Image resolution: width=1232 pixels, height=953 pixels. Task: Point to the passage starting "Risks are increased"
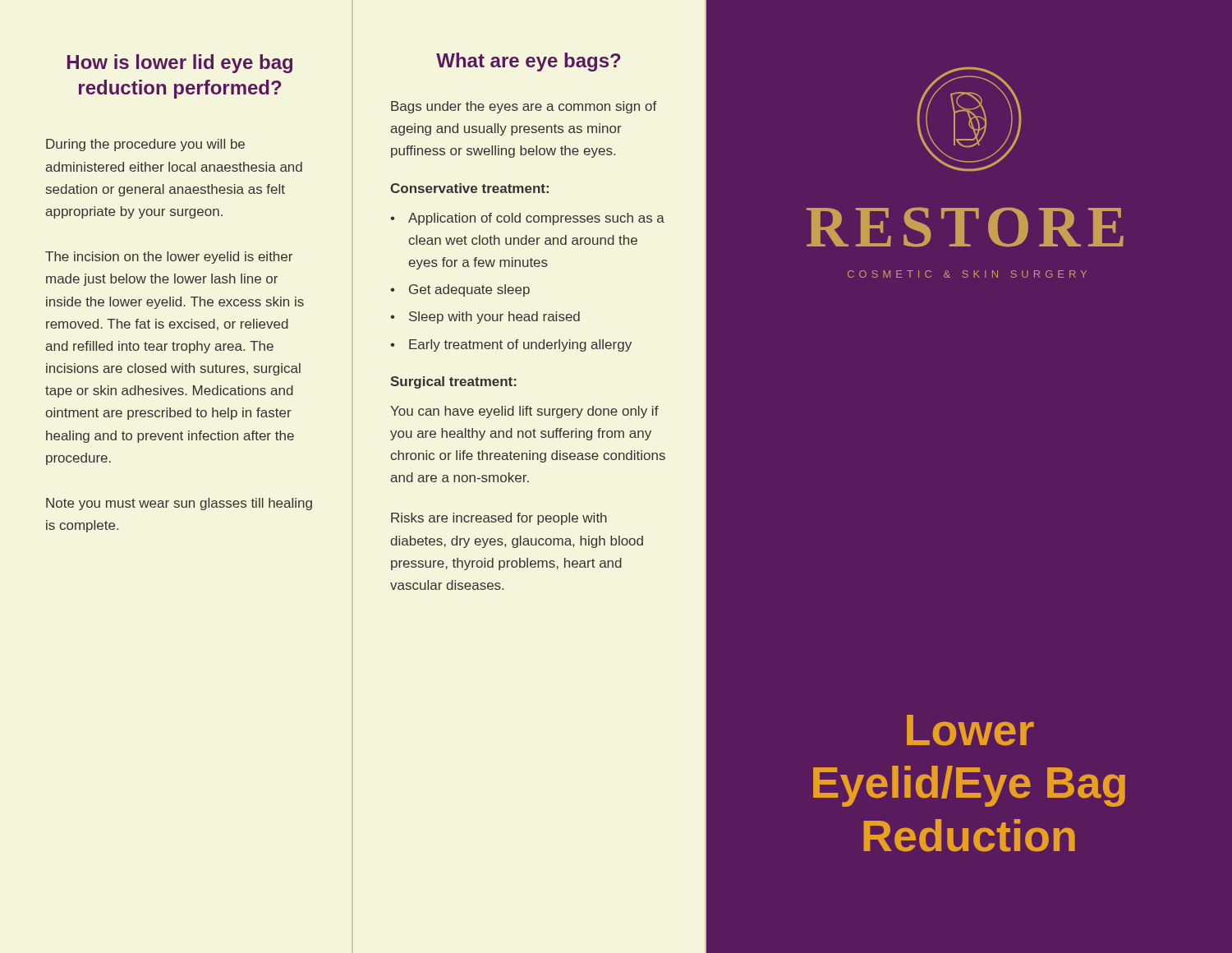point(517,552)
